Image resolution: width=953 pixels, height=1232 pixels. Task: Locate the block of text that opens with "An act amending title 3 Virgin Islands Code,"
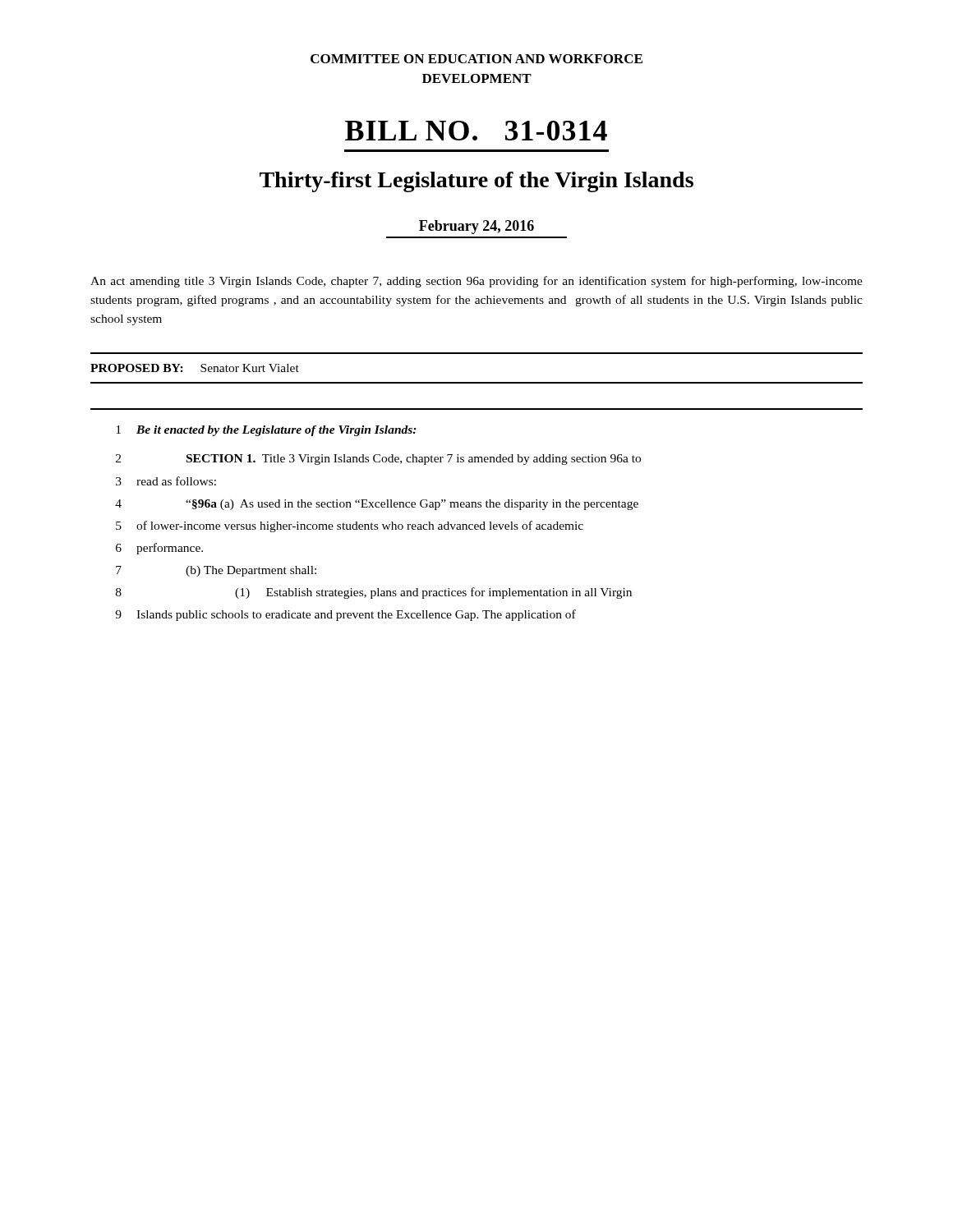[x=476, y=299]
